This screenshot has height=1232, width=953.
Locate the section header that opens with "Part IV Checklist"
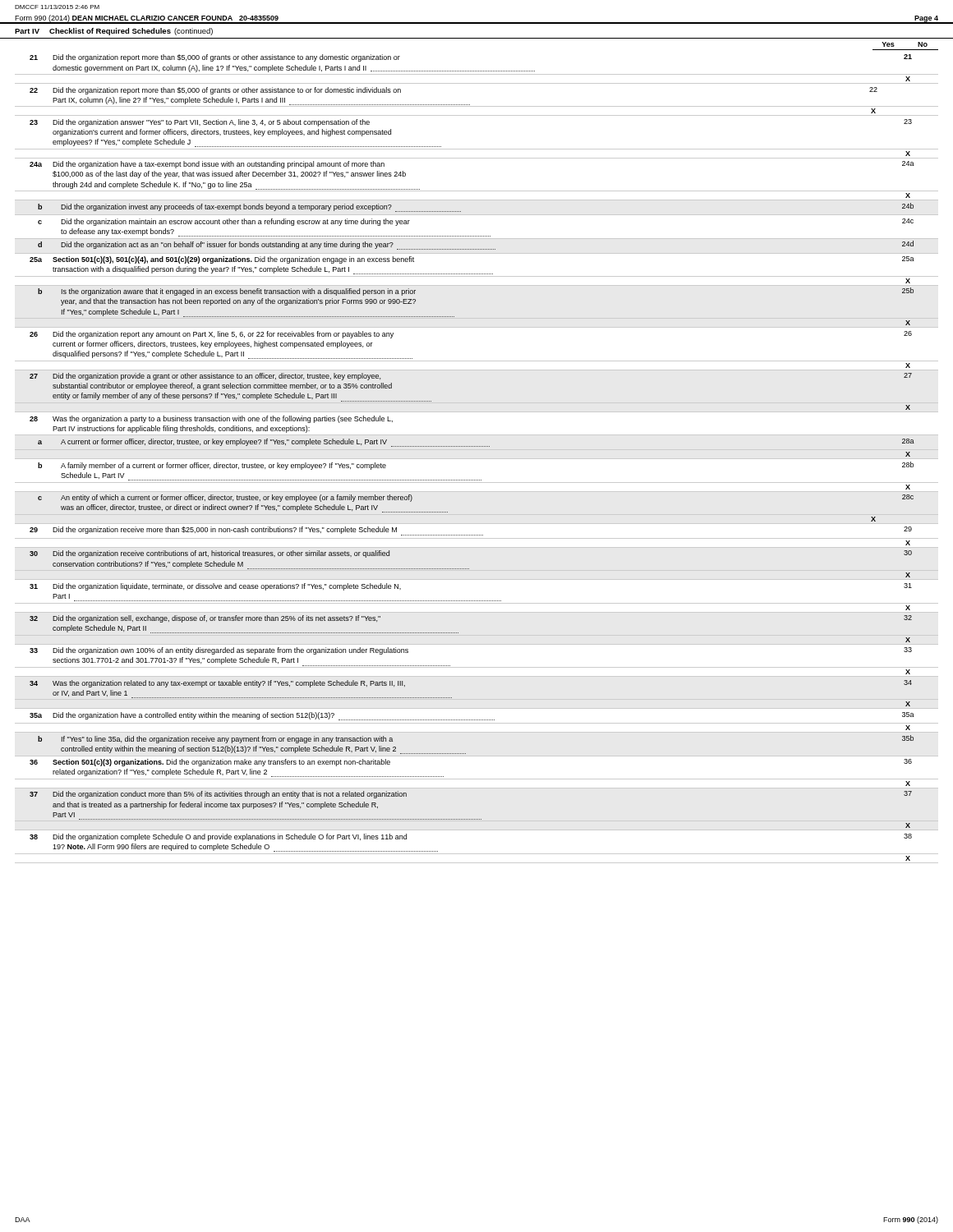(x=114, y=31)
